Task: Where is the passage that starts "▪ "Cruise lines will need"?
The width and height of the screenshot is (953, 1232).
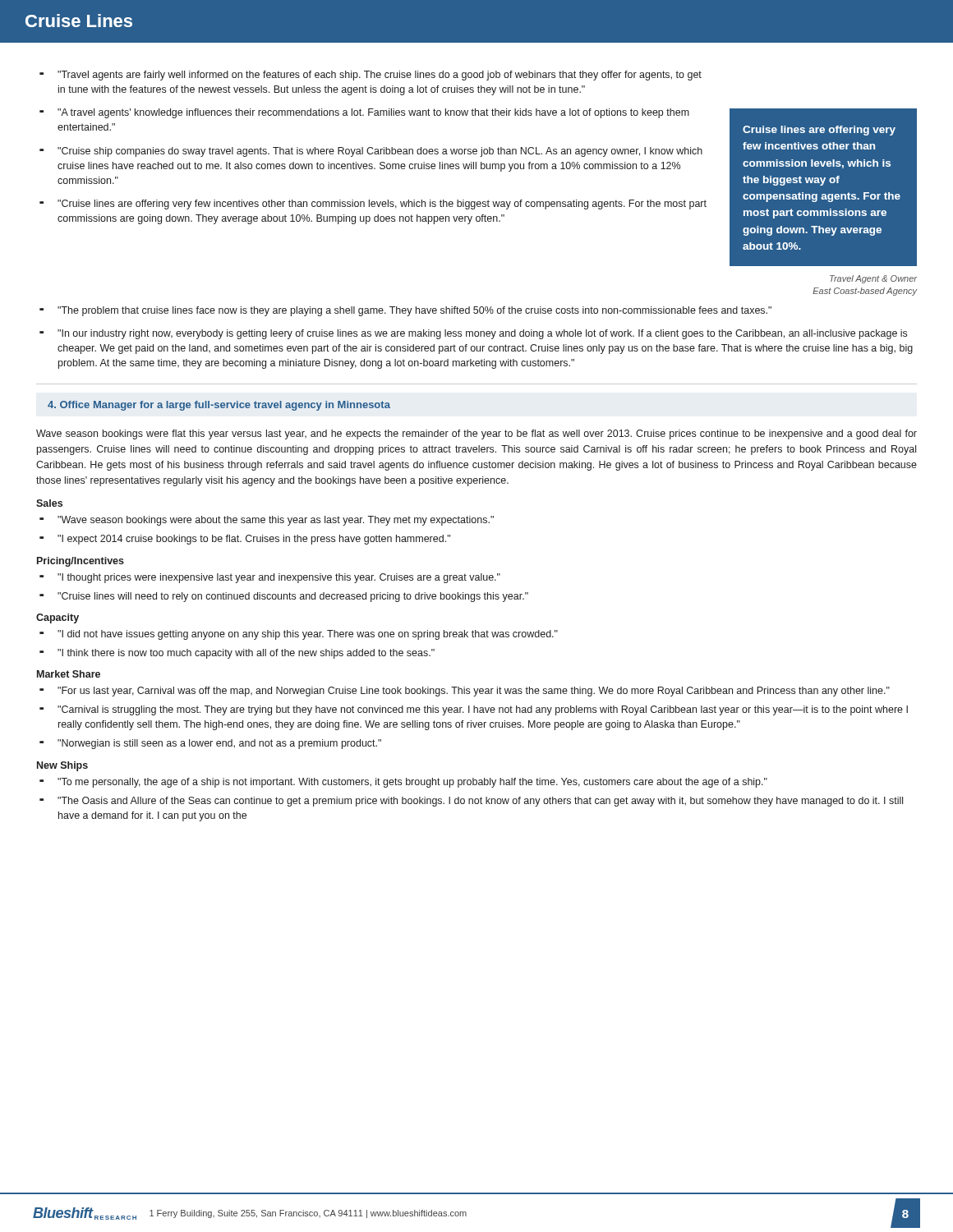Action: [x=484, y=596]
